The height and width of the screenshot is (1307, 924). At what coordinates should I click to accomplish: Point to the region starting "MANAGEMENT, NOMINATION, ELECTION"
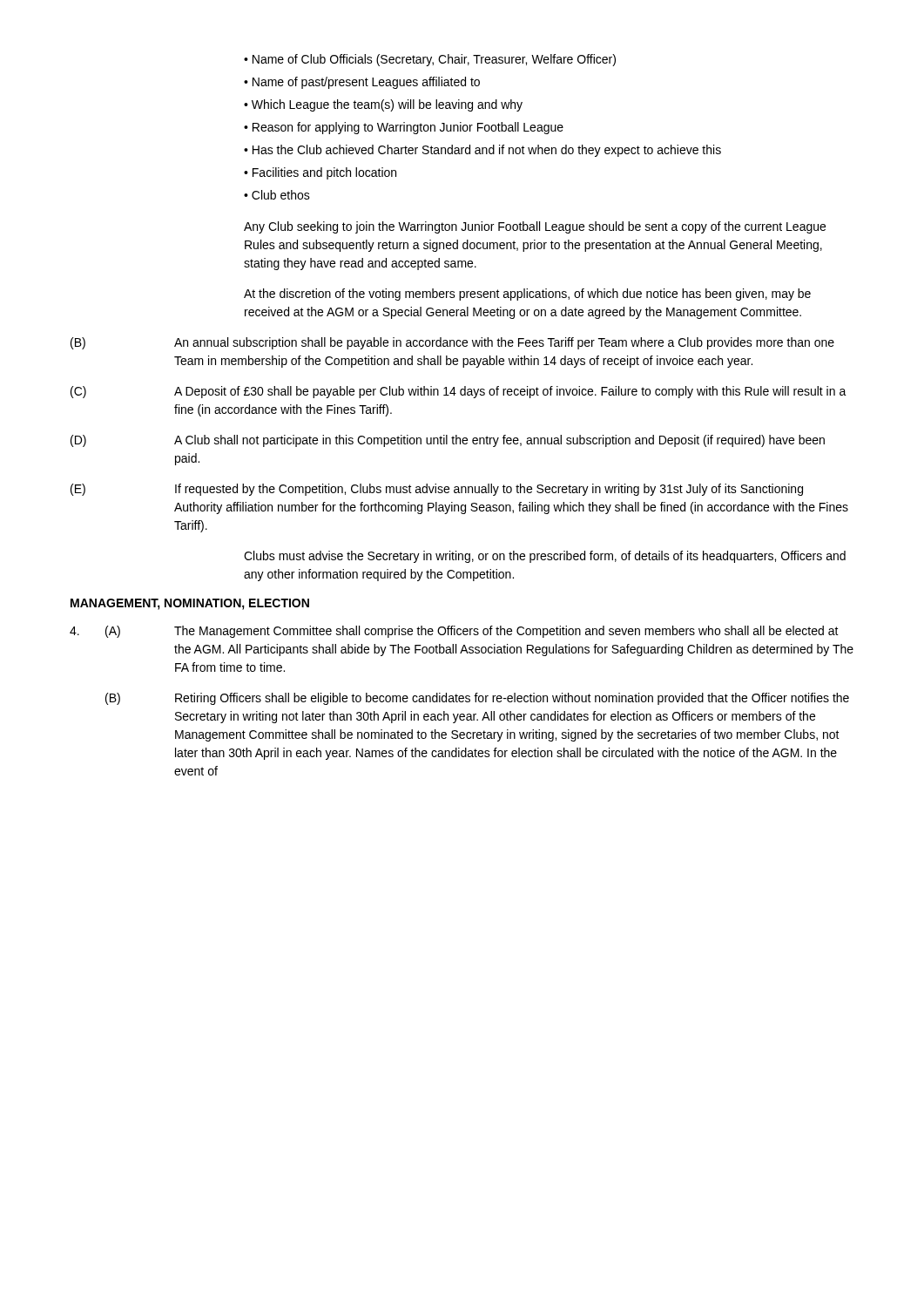click(x=190, y=603)
